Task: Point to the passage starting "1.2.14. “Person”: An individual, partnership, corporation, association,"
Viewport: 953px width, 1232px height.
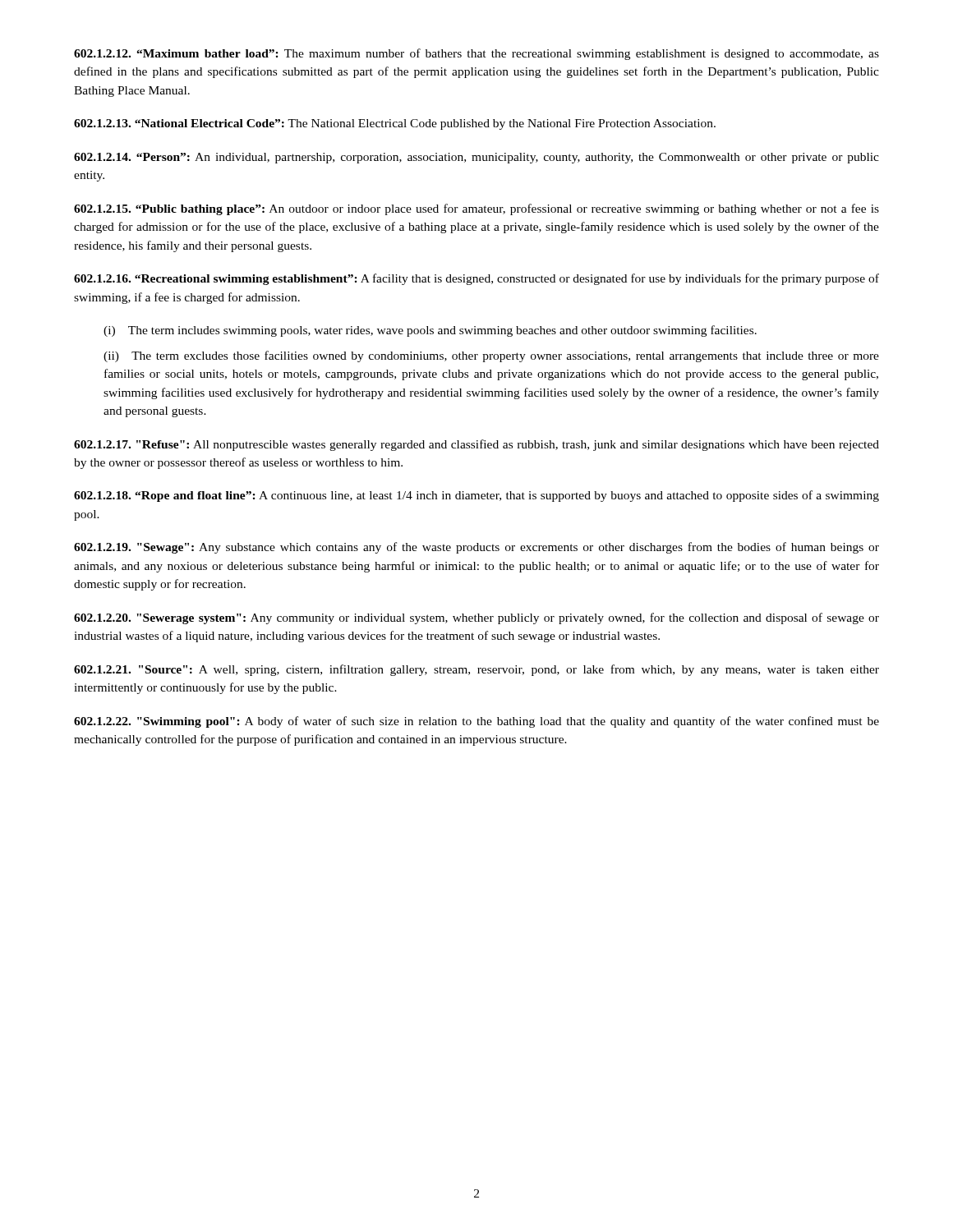Action: pyautogui.click(x=476, y=166)
